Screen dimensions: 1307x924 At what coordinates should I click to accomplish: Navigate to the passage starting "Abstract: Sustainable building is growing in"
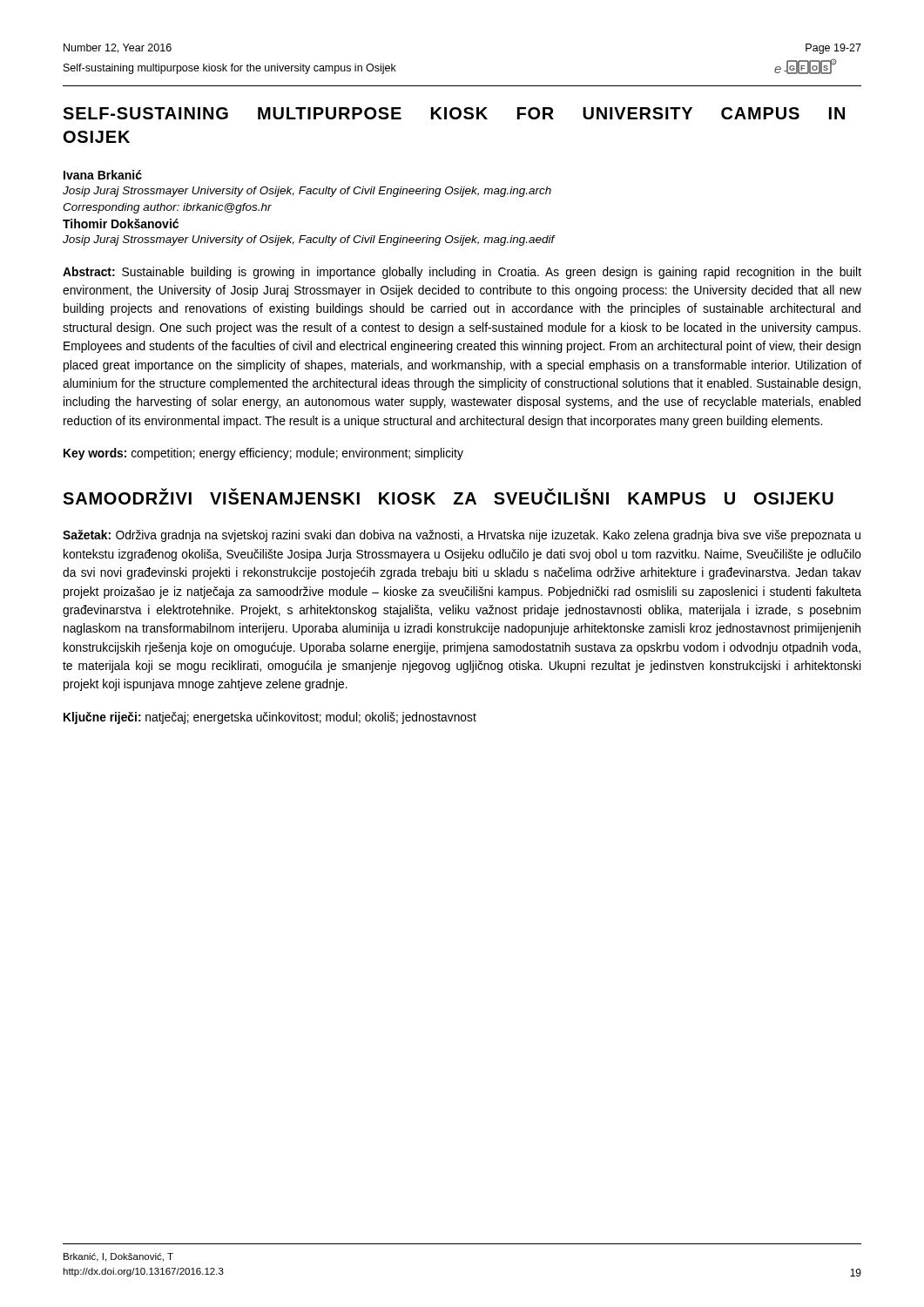(x=462, y=346)
